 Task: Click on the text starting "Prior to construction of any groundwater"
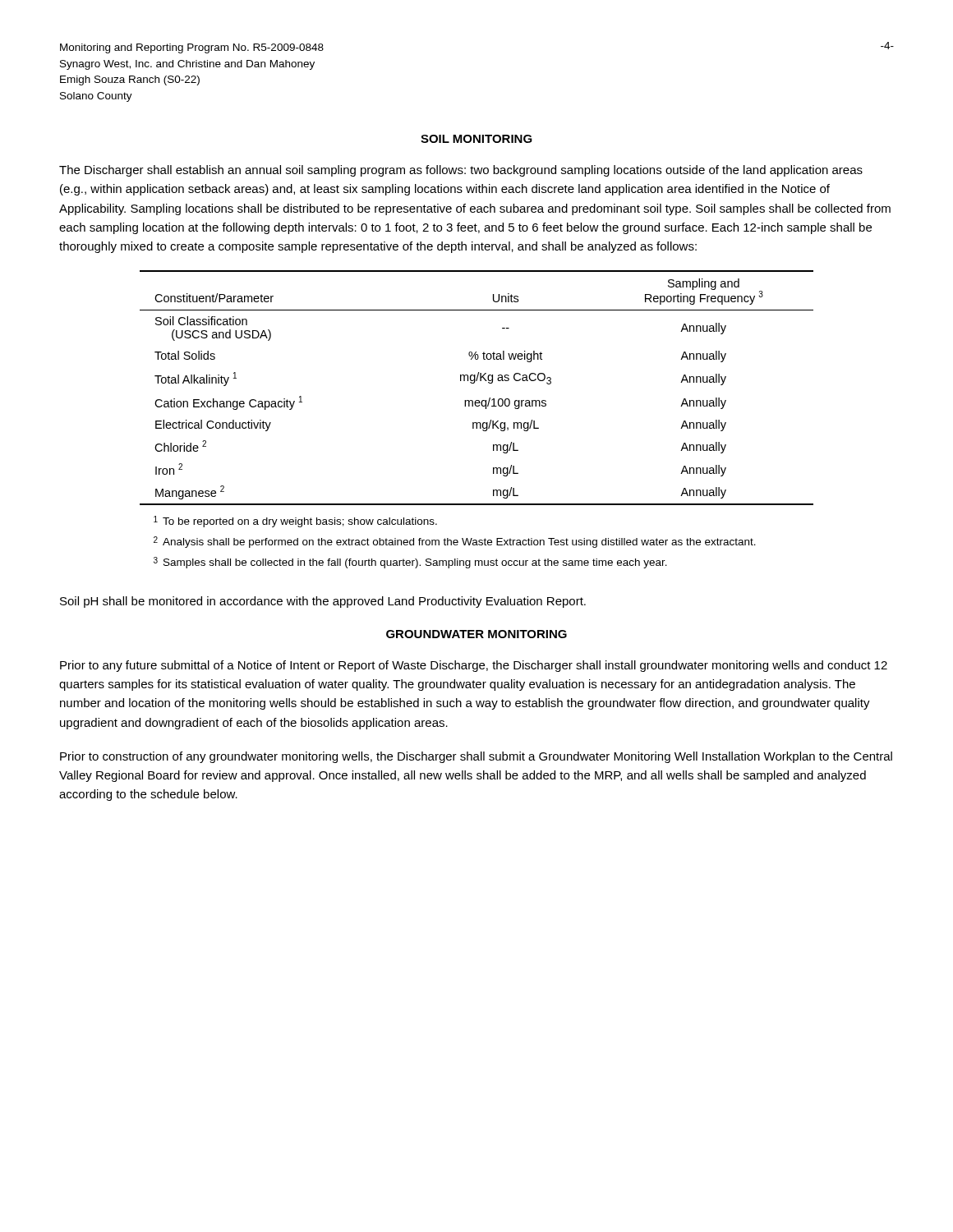(x=476, y=775)
